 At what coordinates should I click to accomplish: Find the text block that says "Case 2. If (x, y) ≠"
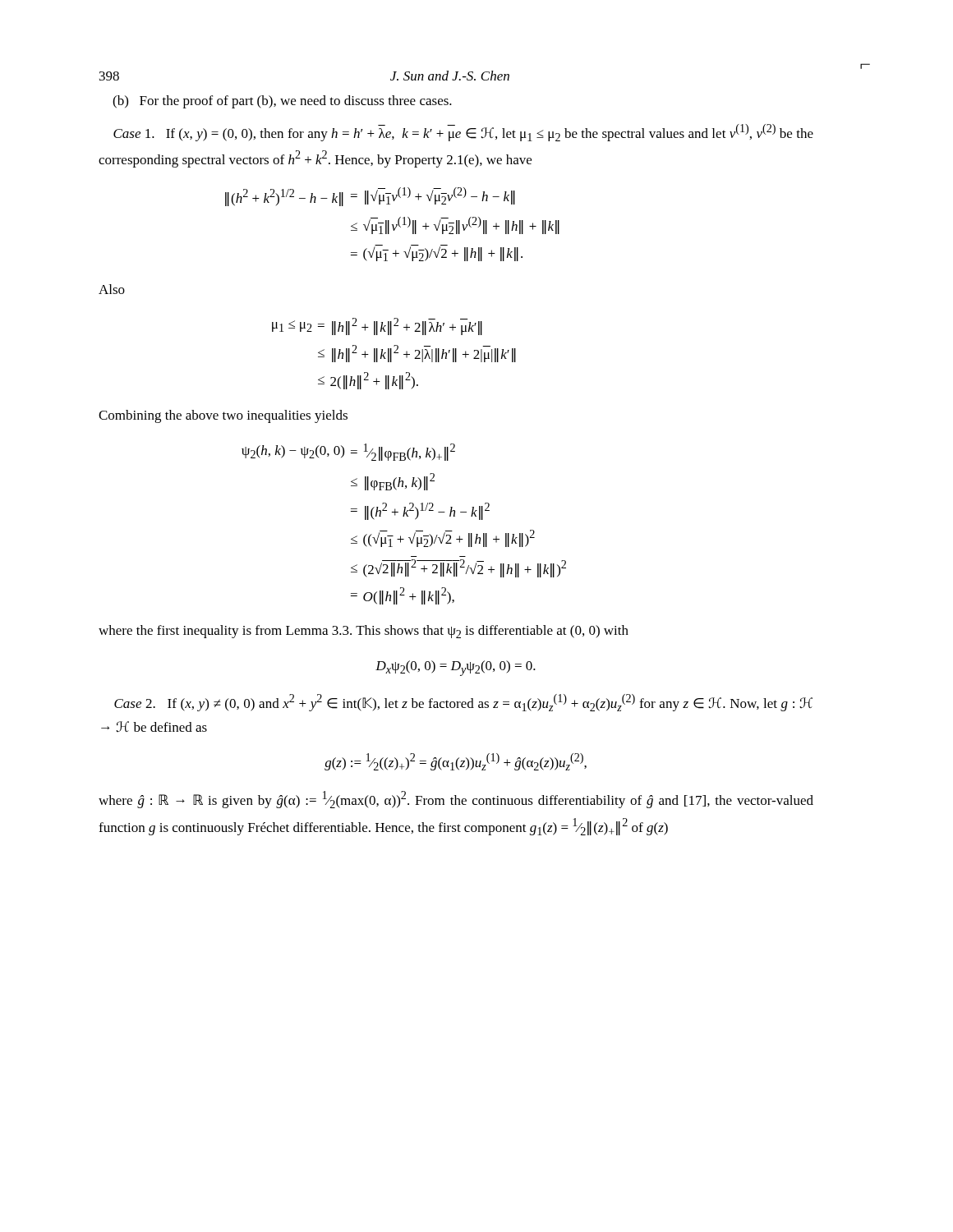[x=456, y=713]
